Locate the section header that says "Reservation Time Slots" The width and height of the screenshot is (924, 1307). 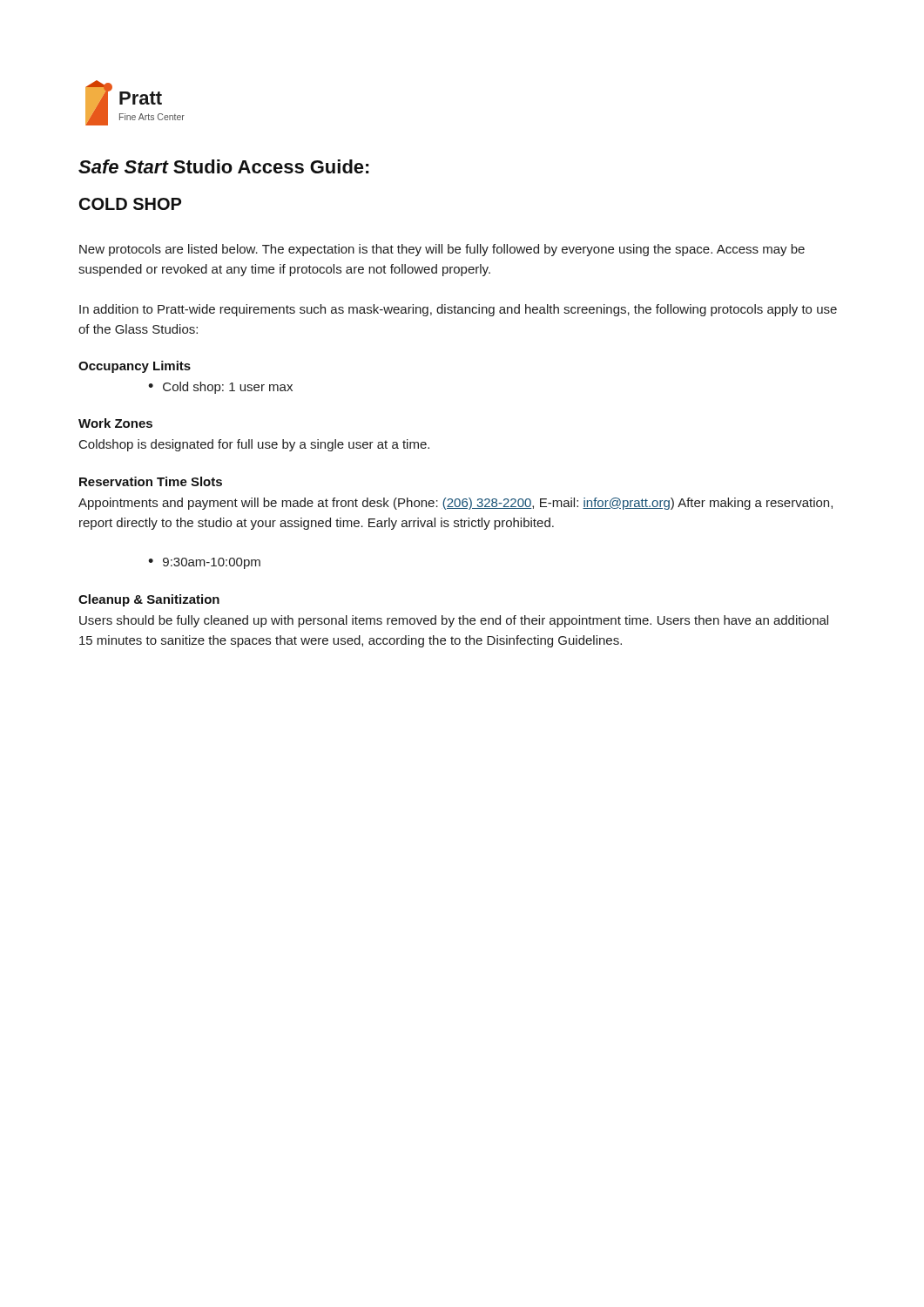pyautogui.click(x=150, y=481)
